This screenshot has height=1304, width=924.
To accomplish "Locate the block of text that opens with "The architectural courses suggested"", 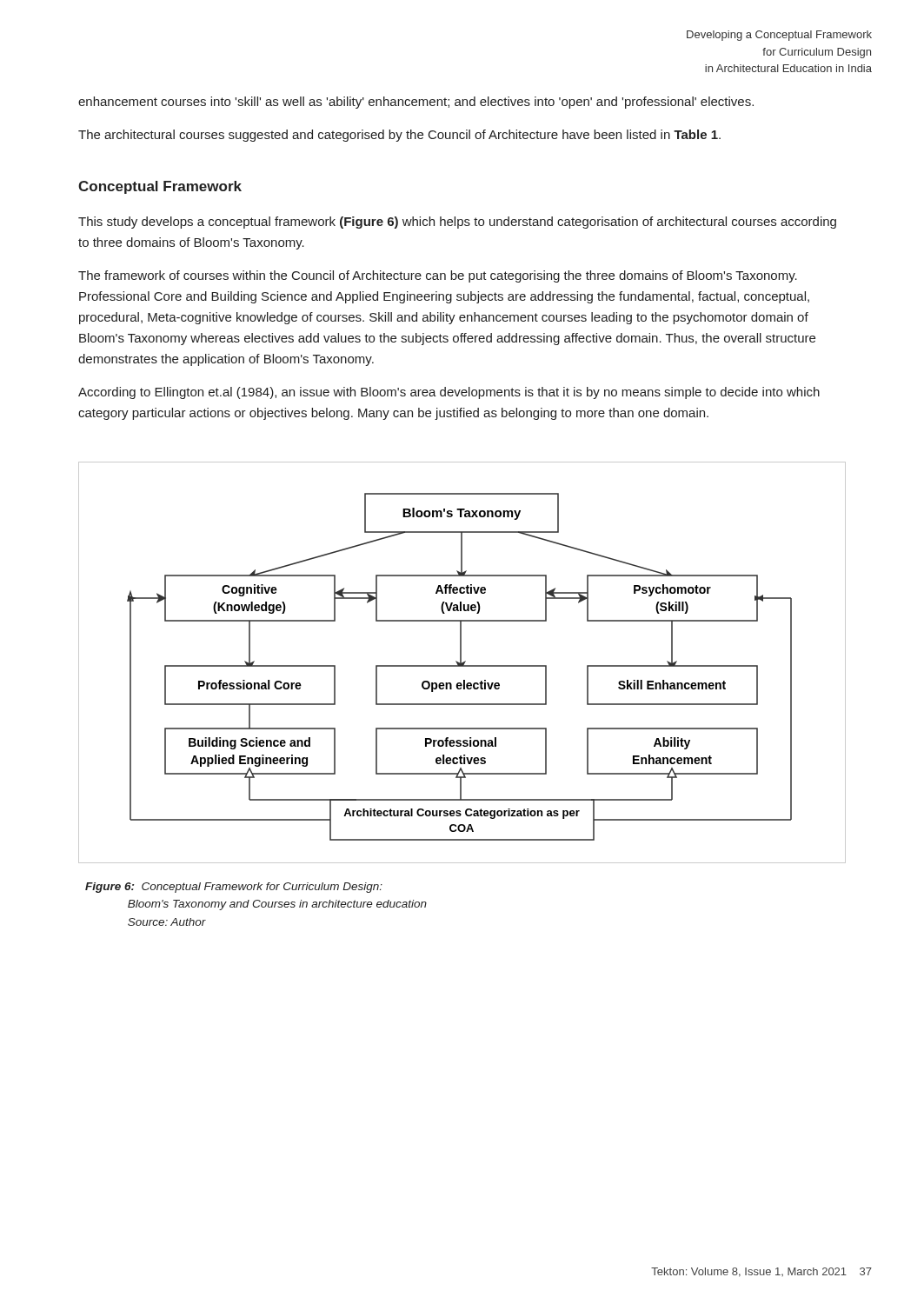I will coord(400,134).
